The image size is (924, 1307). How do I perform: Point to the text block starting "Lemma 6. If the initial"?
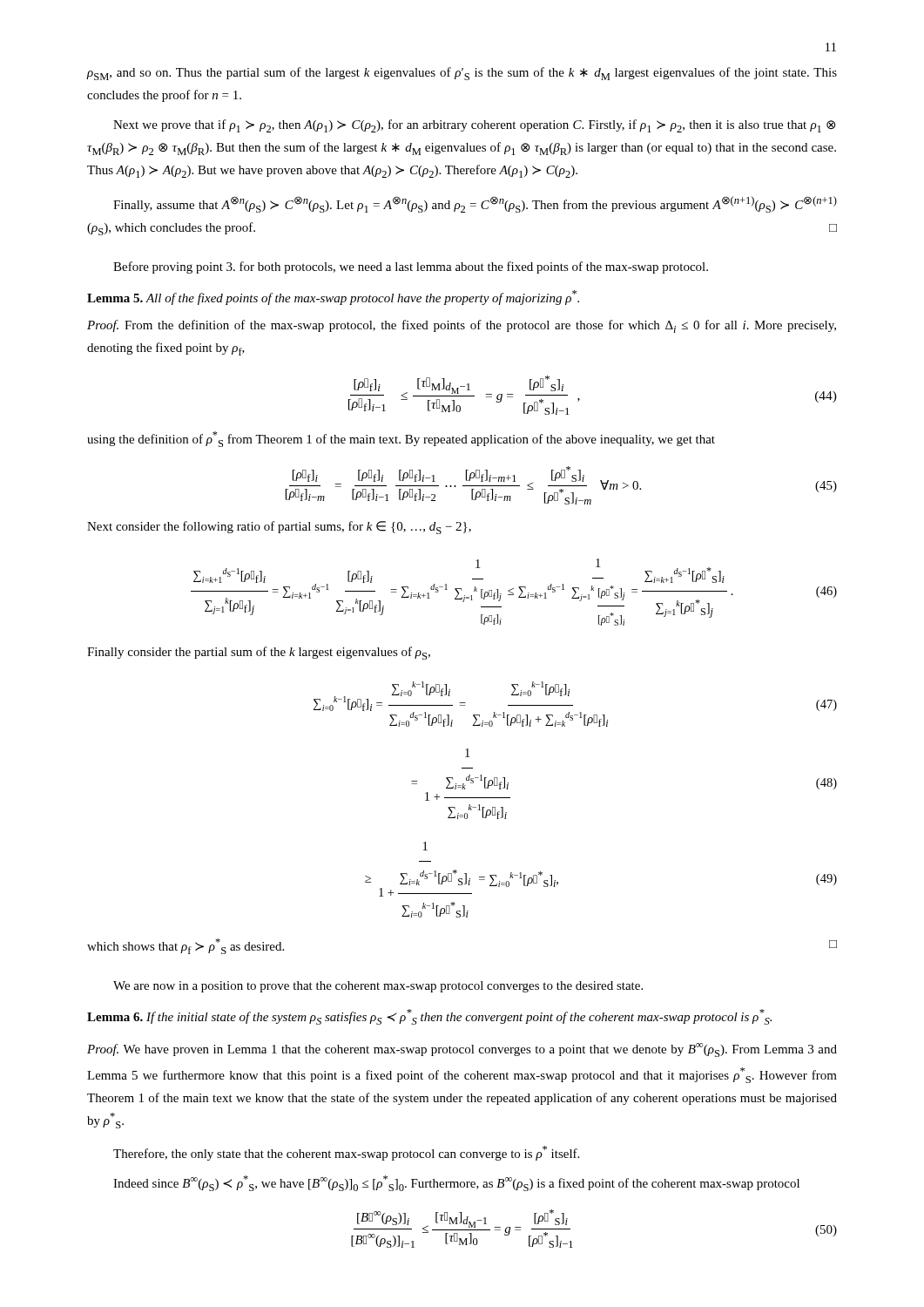[430, 1017]
